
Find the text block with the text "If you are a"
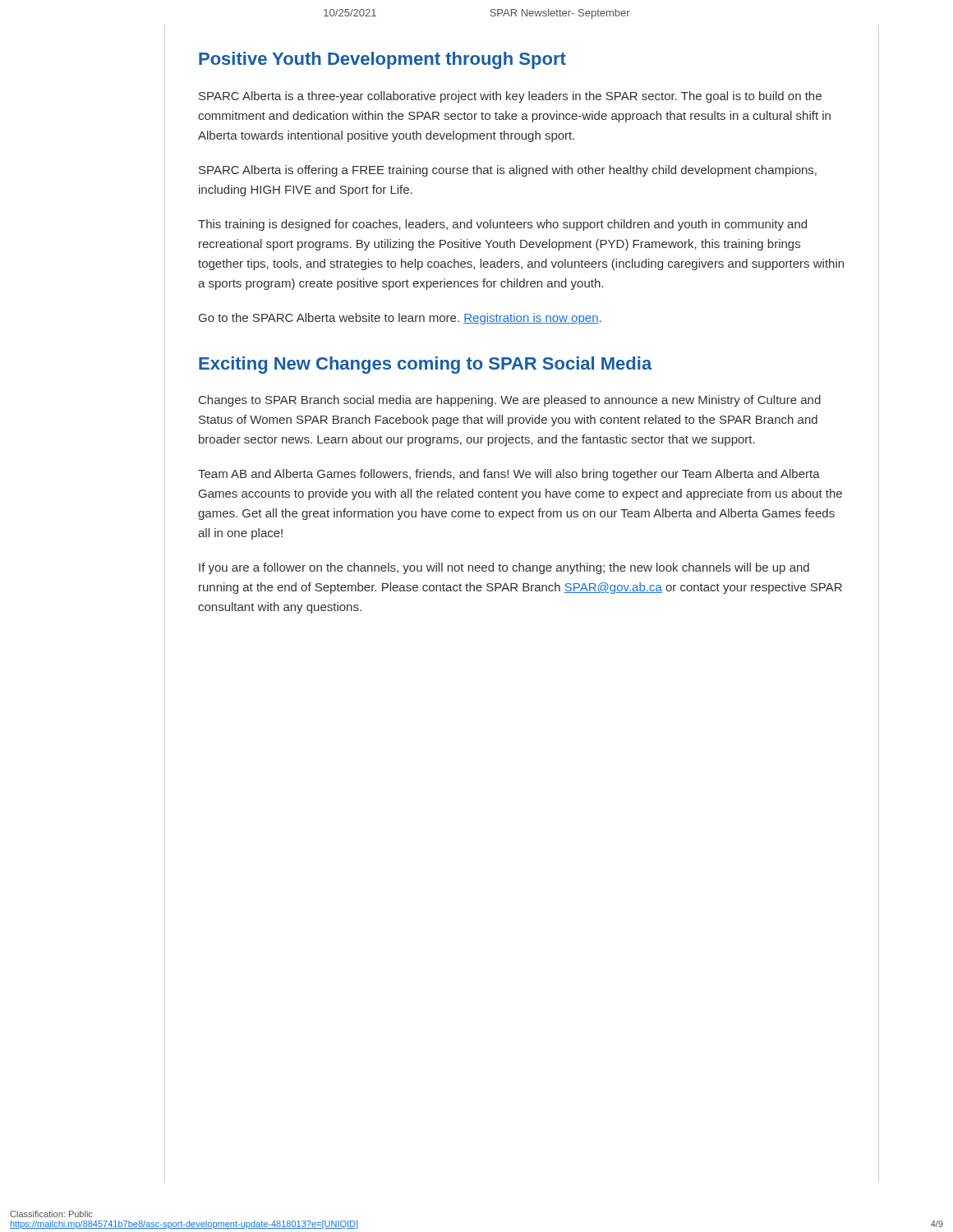pyautogui.click(x=520, y=587)
